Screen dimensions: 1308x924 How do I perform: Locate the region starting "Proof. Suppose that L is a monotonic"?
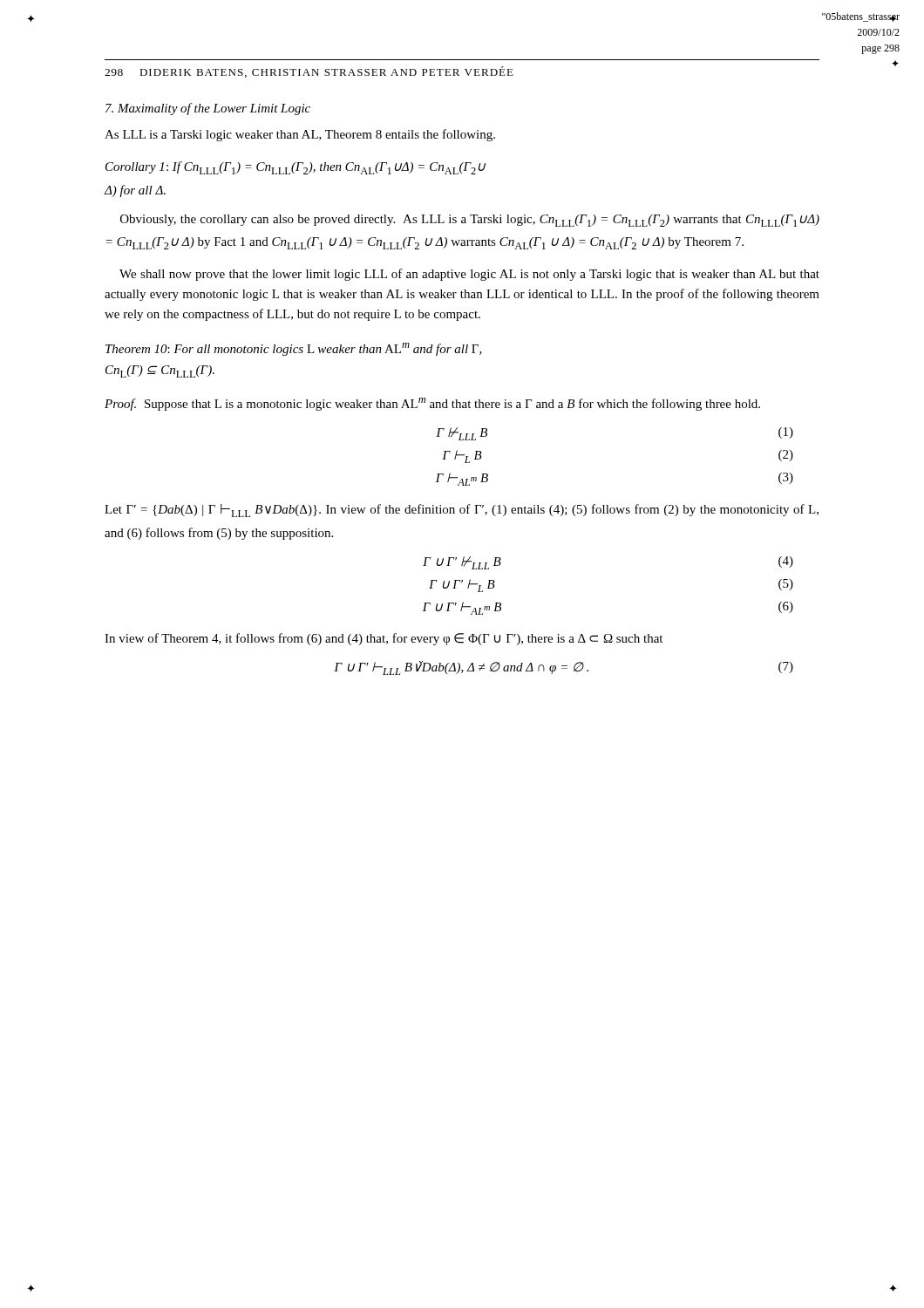tap(433, 402)
